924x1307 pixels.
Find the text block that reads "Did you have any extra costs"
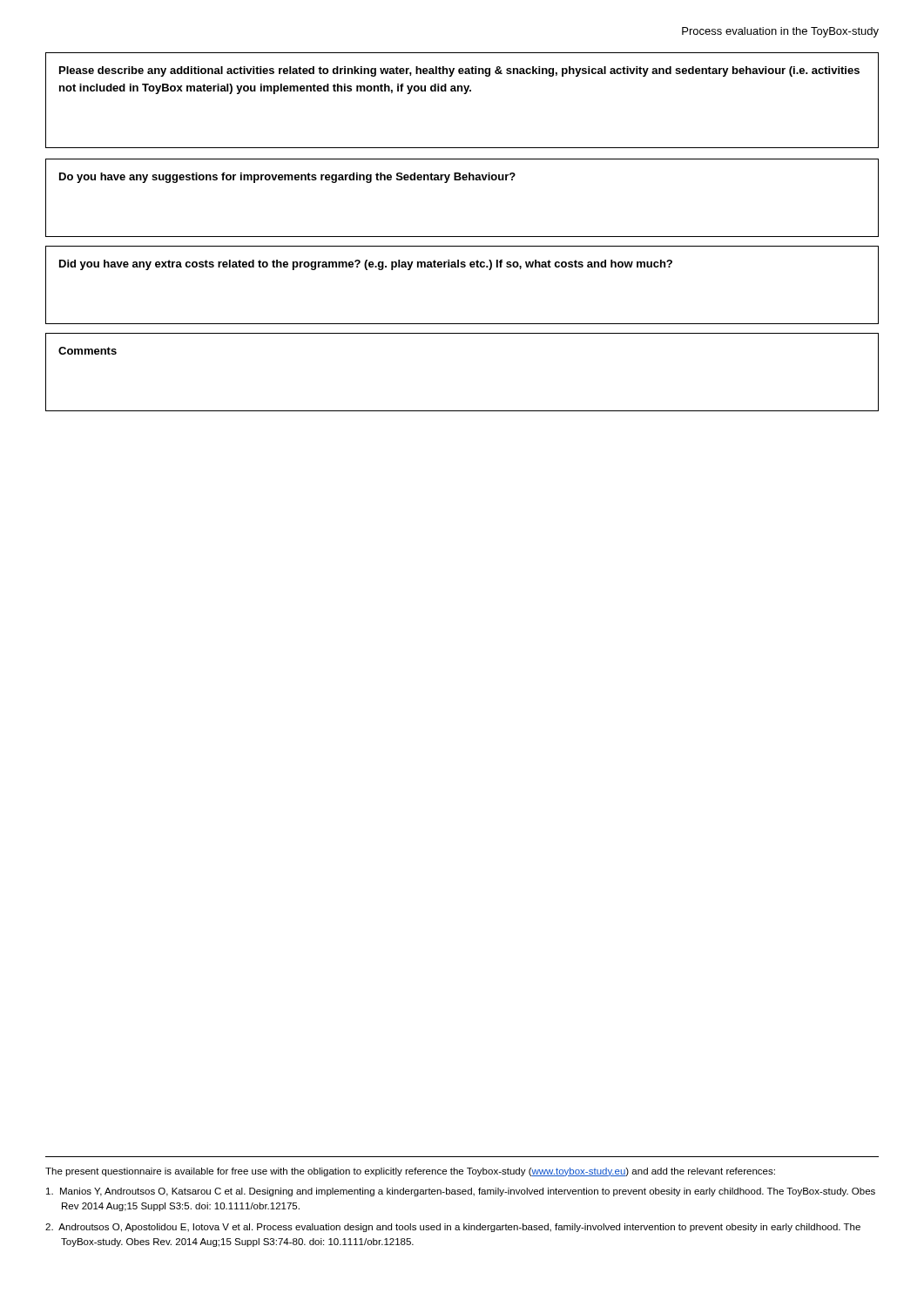(x=462, y=264)
